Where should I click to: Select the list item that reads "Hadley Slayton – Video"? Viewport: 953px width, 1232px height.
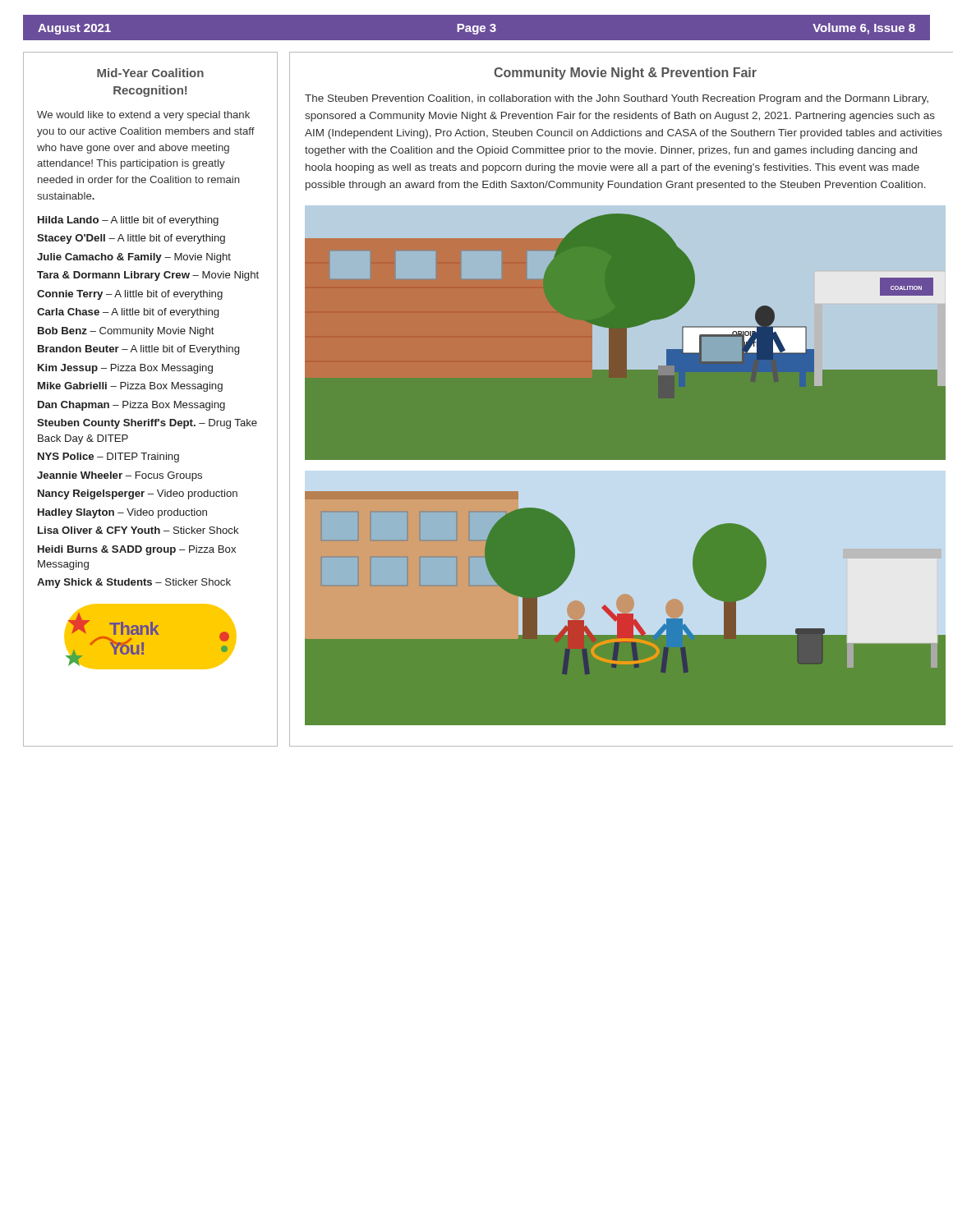pyautogui.click(x=122, y=512)
